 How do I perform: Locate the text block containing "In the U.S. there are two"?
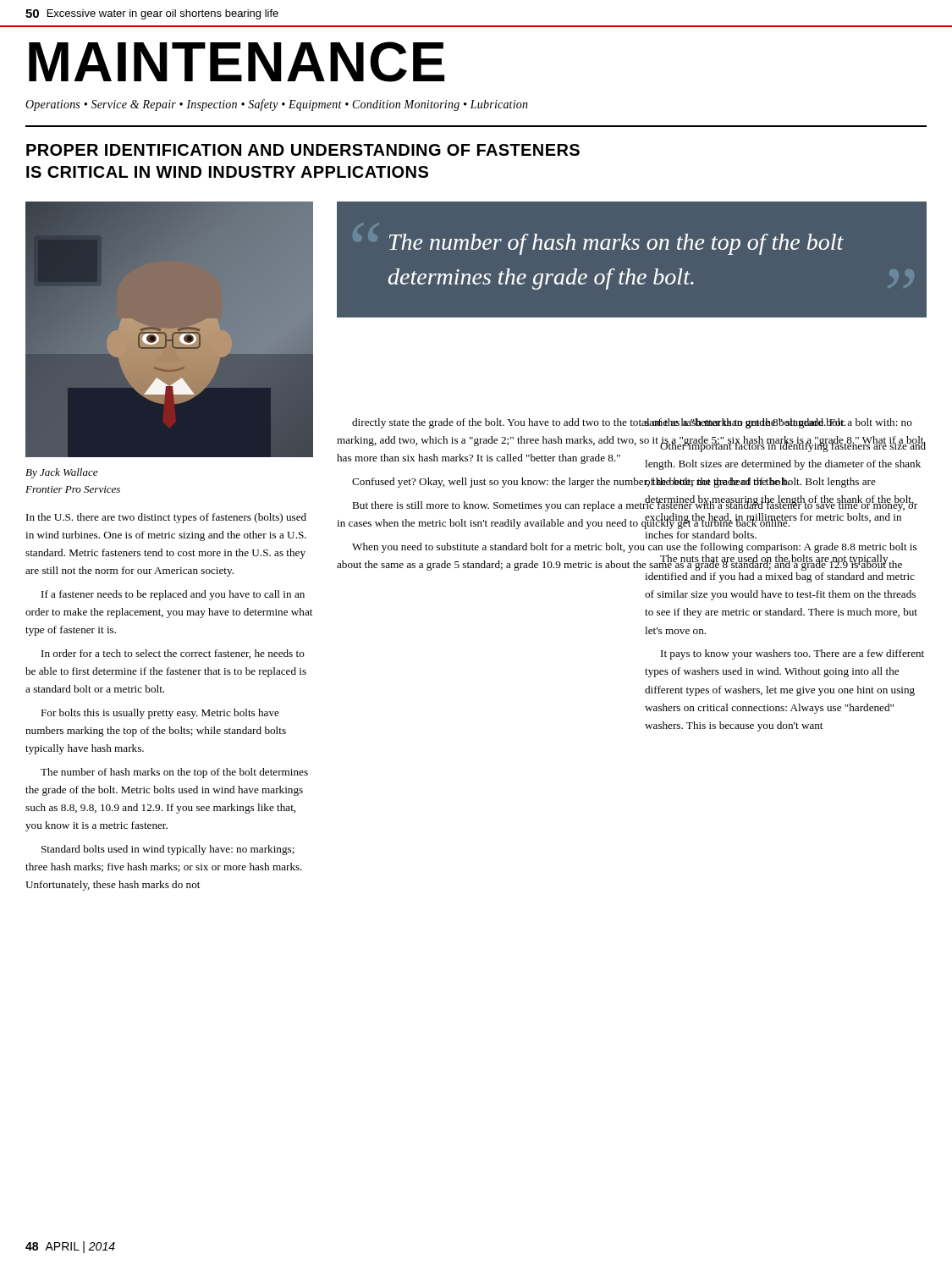169,701
